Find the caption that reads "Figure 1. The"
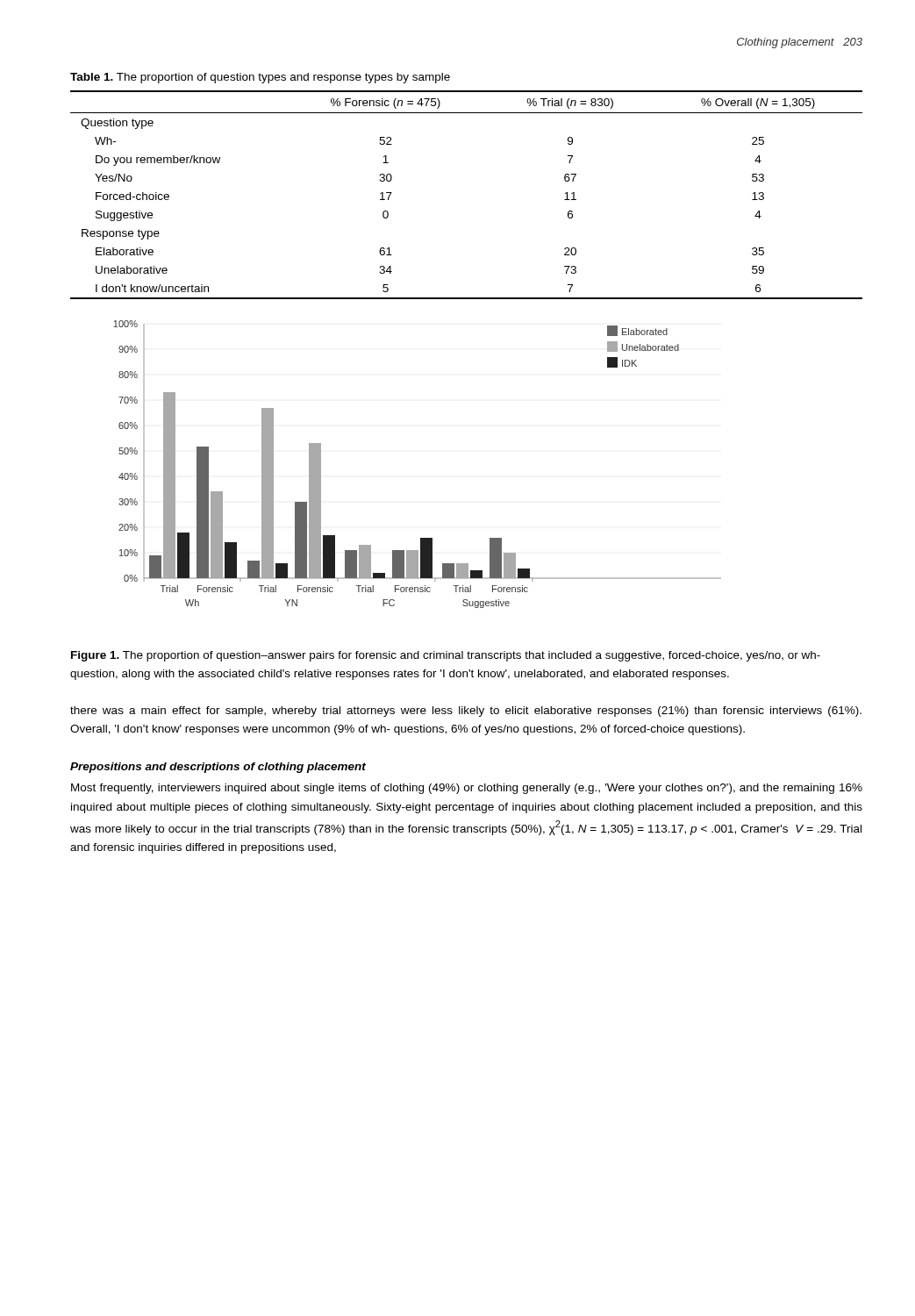Image resolution: width=915 pixels, height=1316 pixels. tap(445, 664)
